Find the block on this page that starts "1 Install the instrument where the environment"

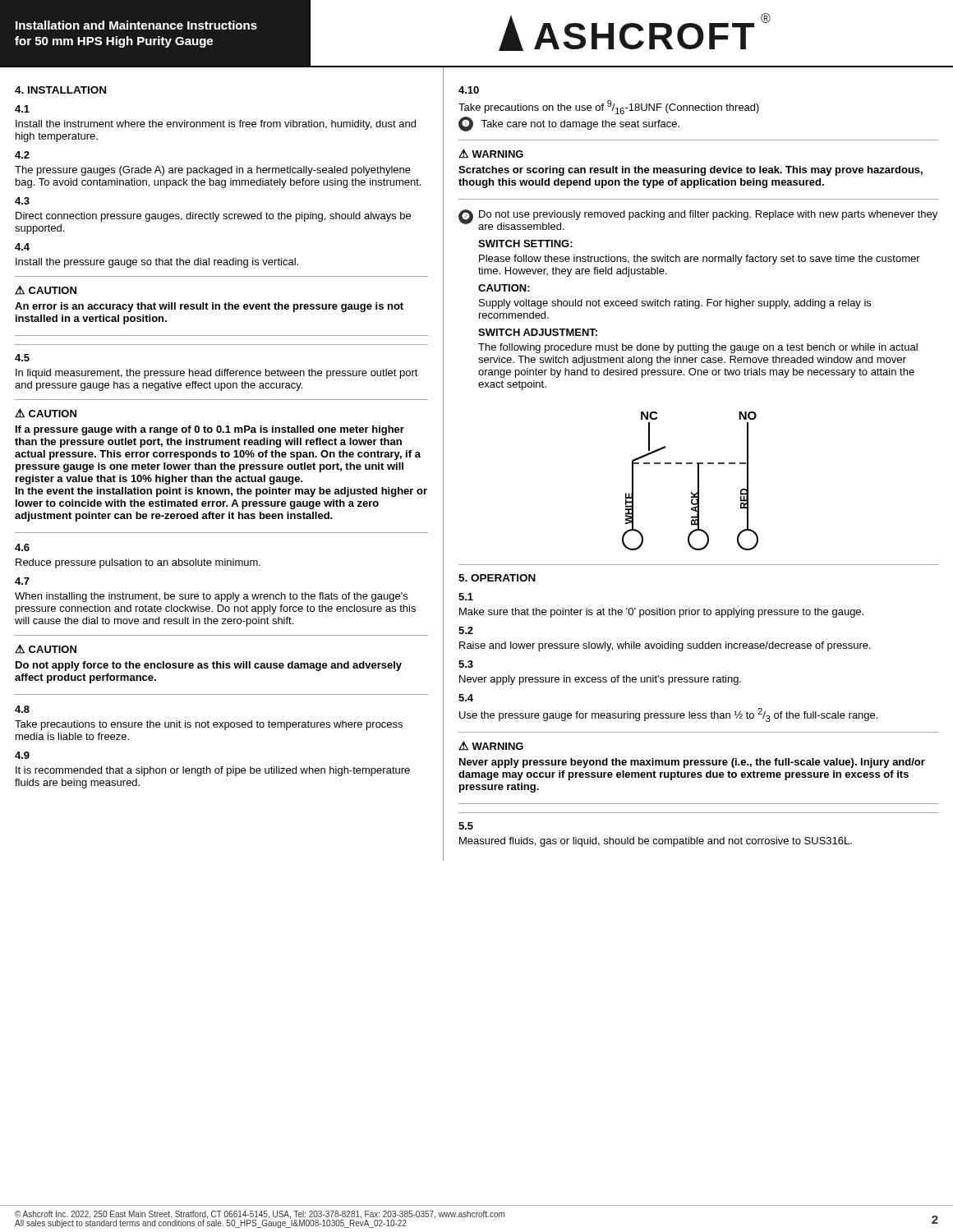[221, 185]
